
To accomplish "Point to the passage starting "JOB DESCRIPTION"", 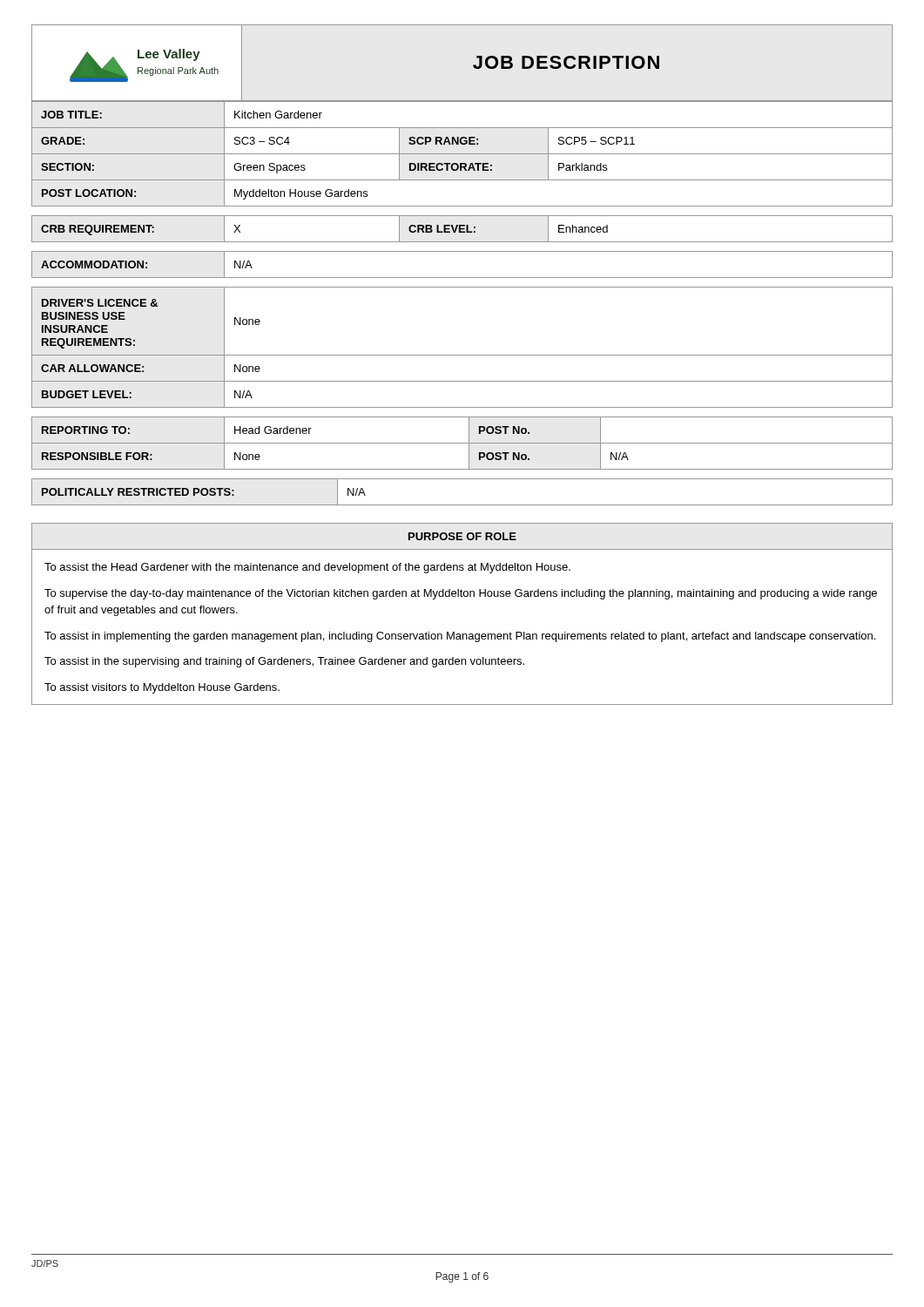I will (x=567, y=62).
